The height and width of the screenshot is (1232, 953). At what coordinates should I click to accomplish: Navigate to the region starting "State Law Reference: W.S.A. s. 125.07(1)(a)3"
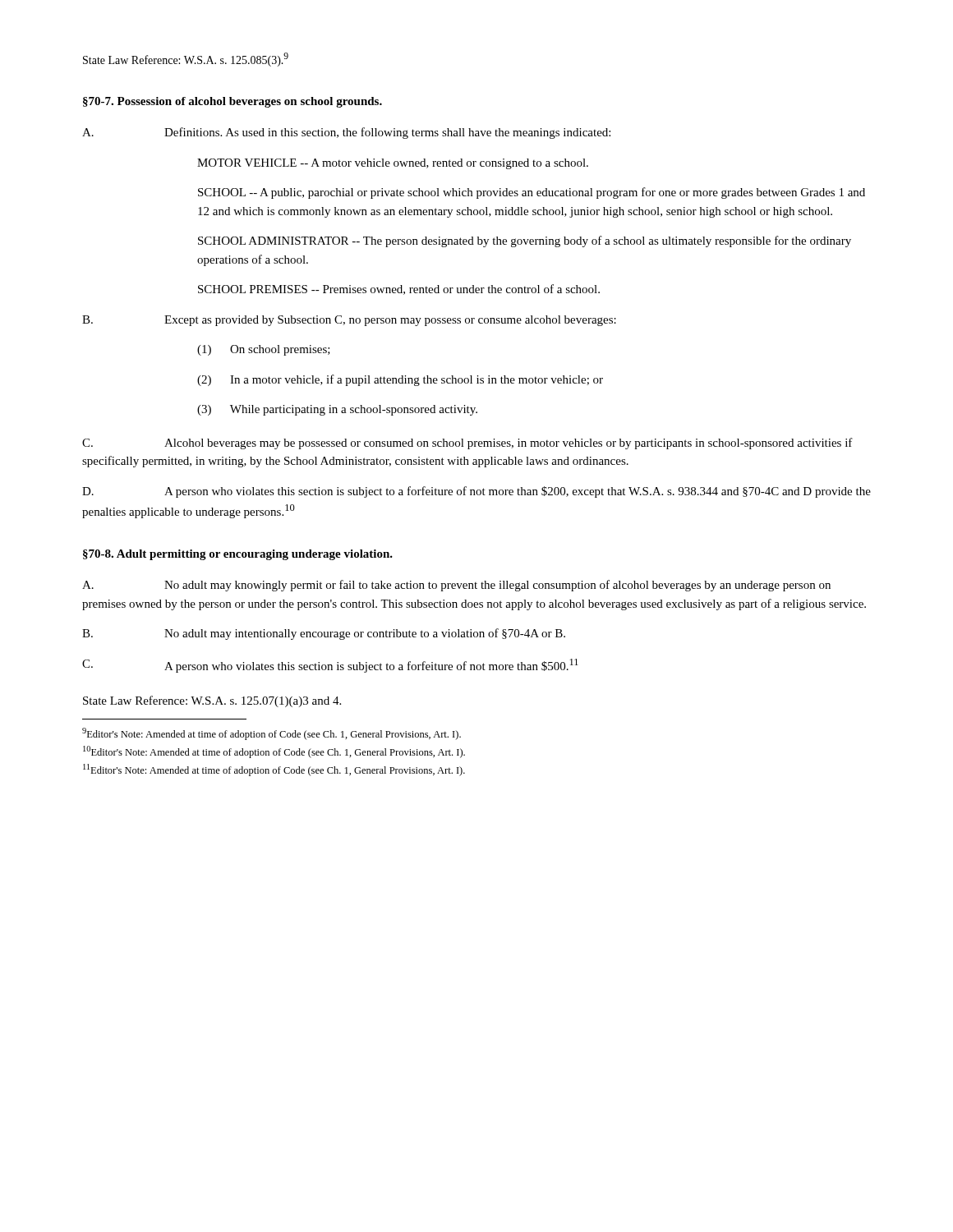click(x=212, y=701)
